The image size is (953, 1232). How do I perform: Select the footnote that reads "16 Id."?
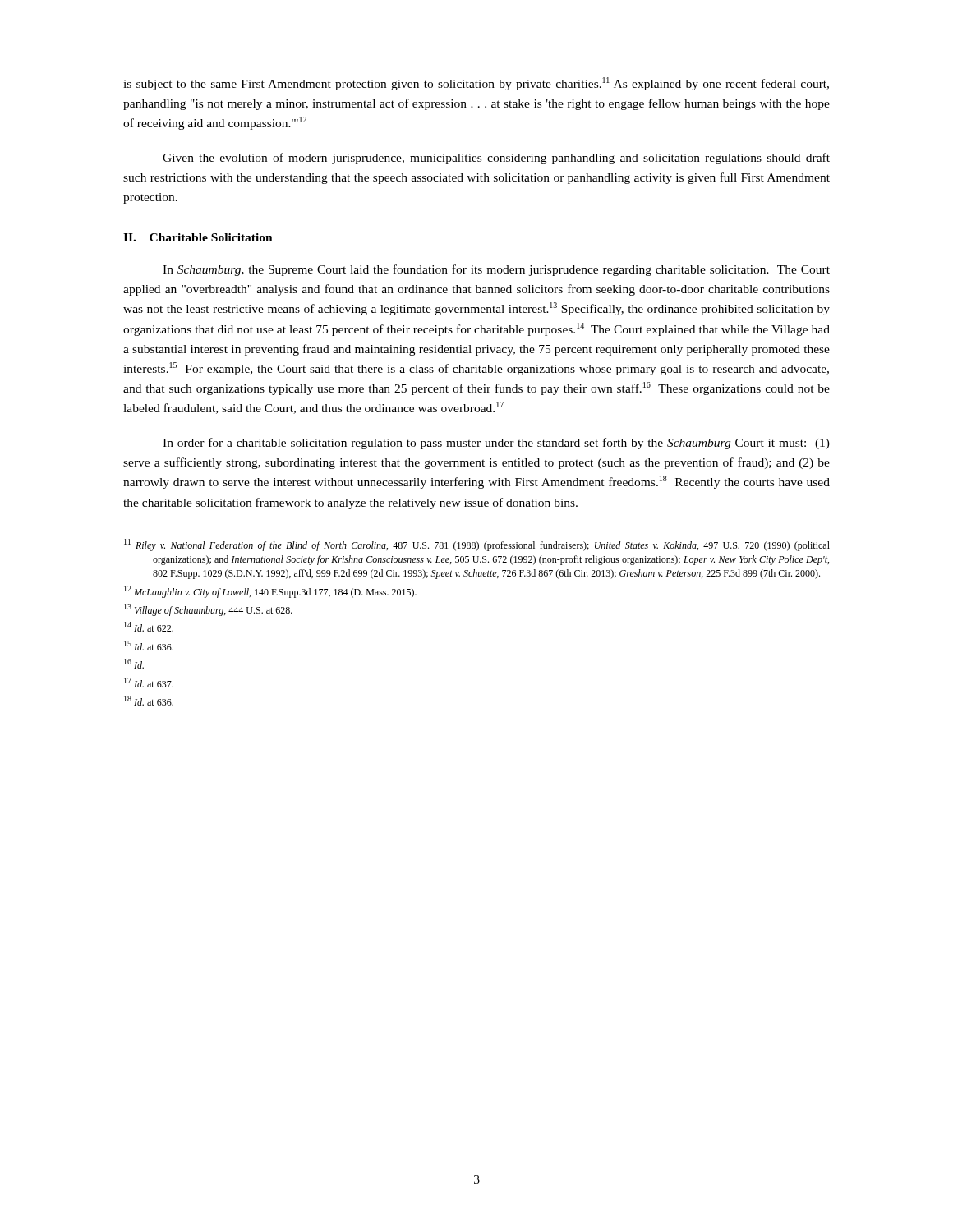tap(134, 664)
